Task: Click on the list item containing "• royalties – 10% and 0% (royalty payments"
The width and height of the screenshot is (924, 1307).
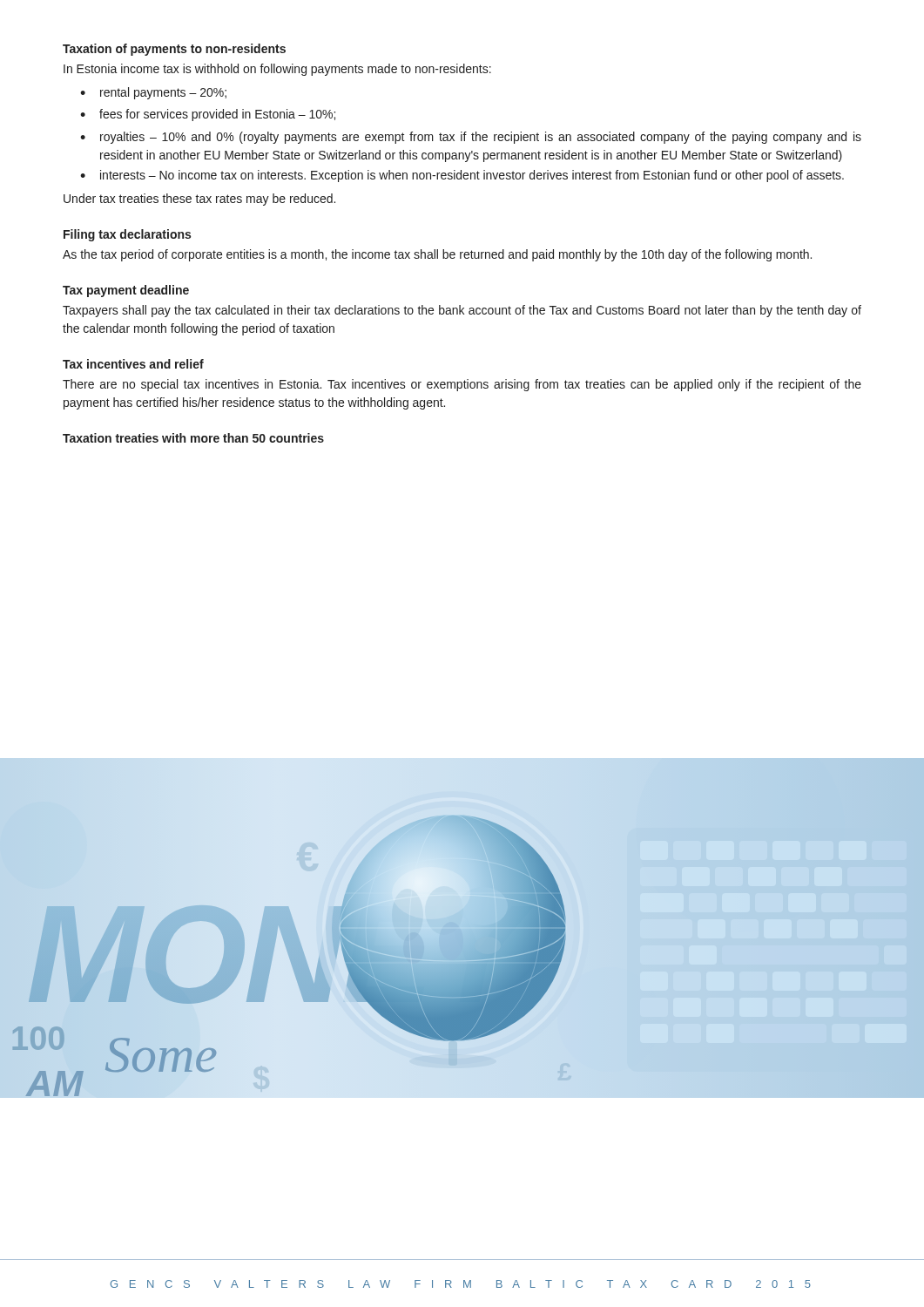Action: point(471,146)
